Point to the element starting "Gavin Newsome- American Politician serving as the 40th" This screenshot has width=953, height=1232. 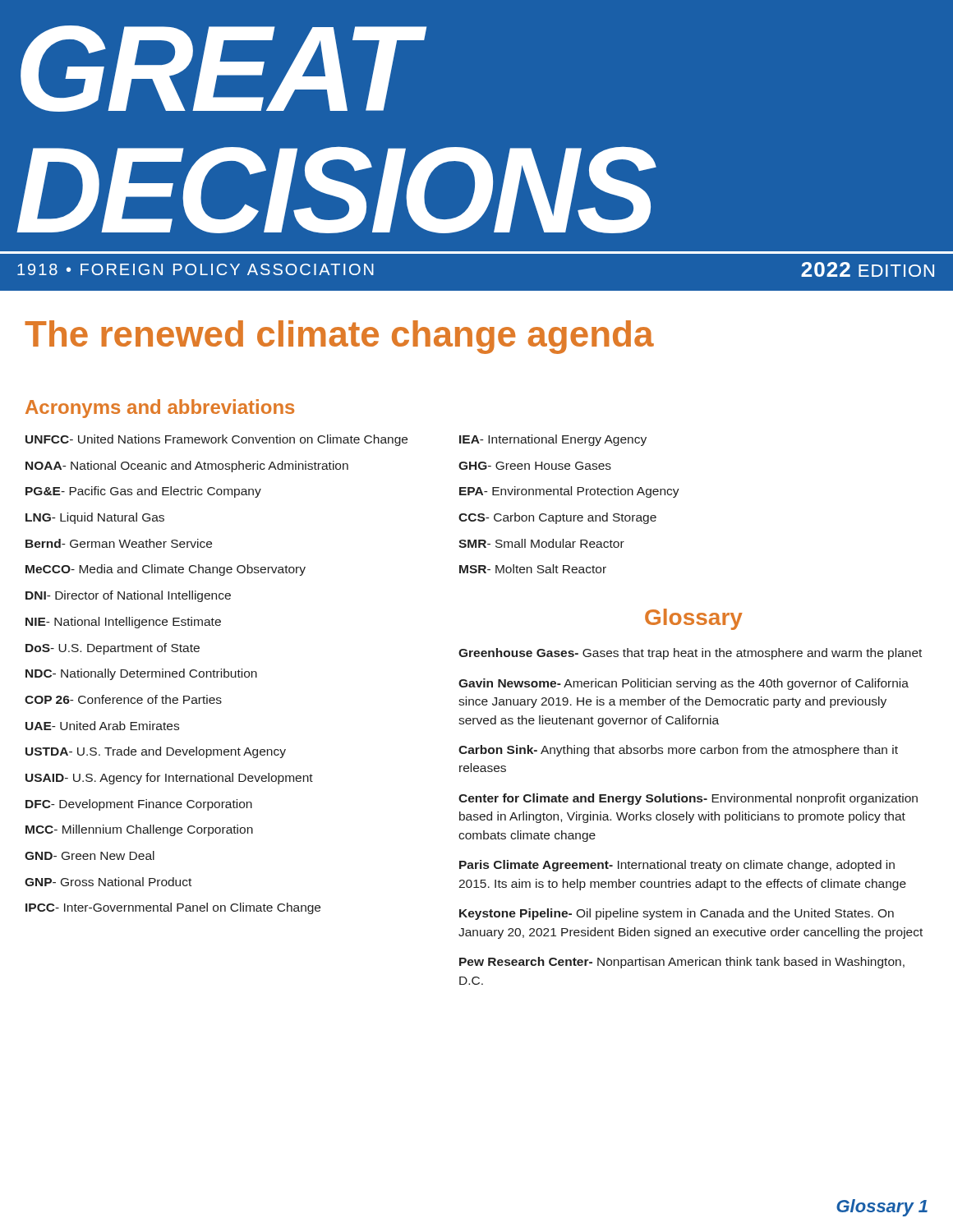(x=683, y=701)
